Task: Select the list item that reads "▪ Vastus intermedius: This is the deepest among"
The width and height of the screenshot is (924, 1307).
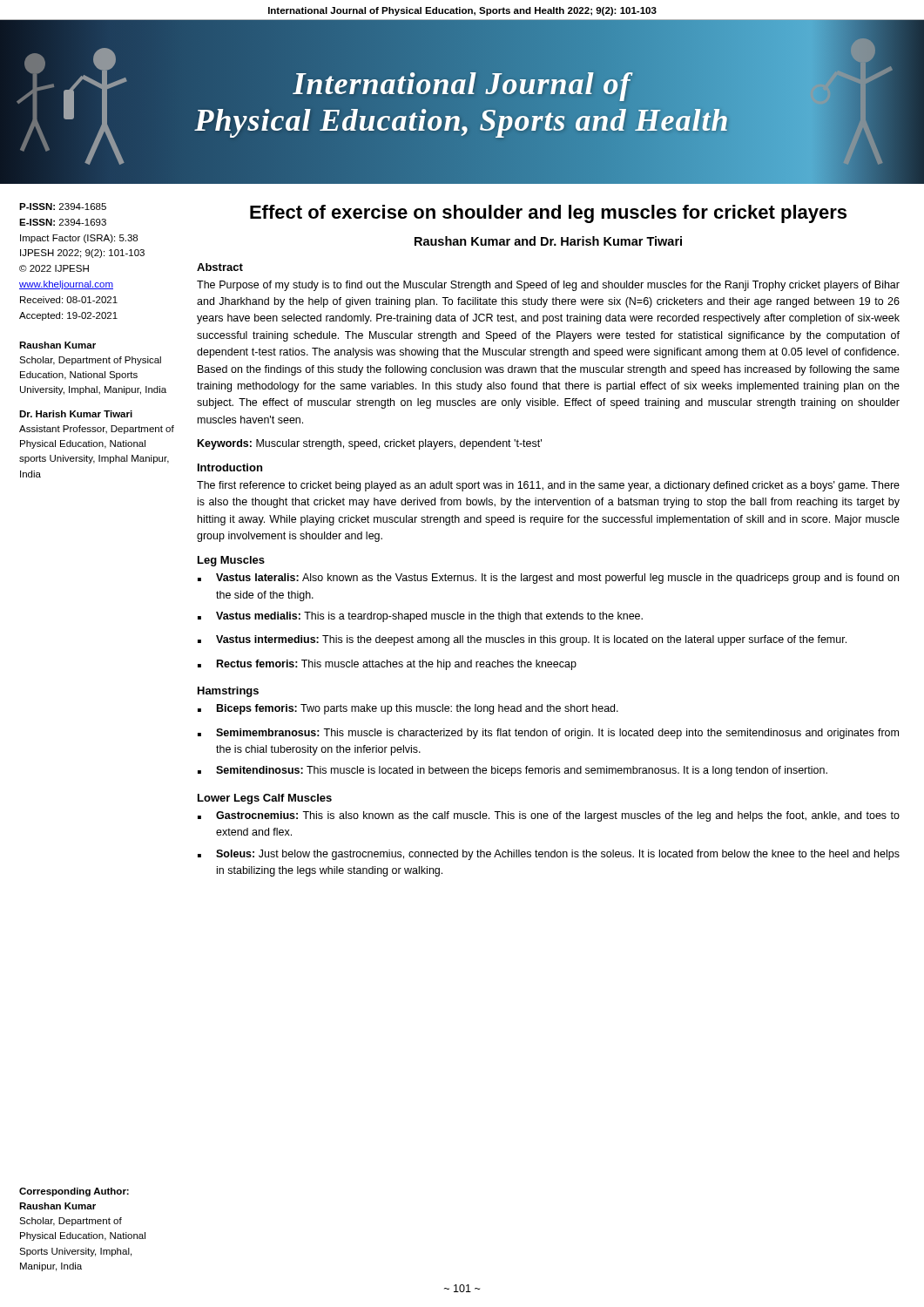Action: 548,642
